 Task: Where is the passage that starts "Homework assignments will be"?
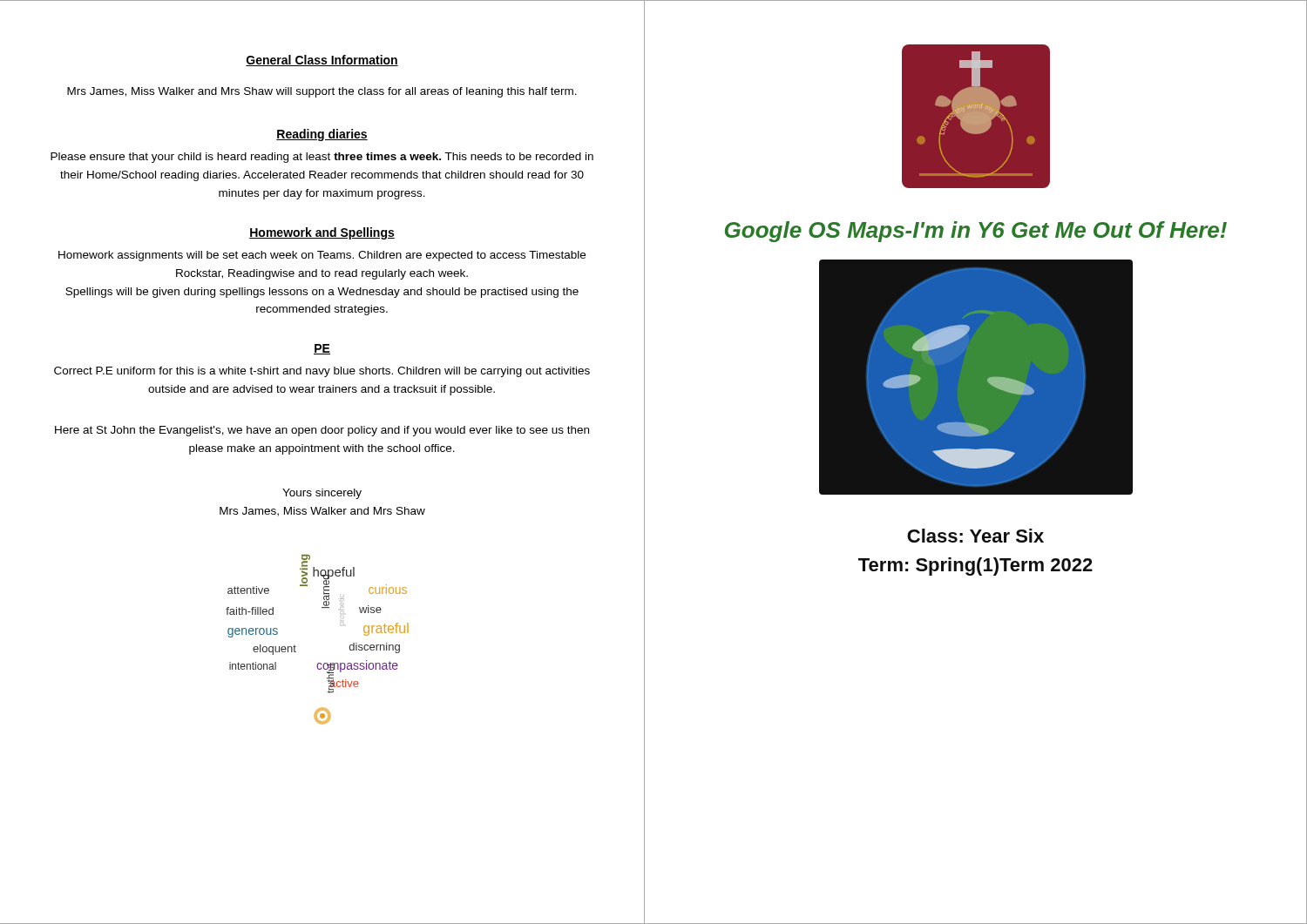pos(322,282)
